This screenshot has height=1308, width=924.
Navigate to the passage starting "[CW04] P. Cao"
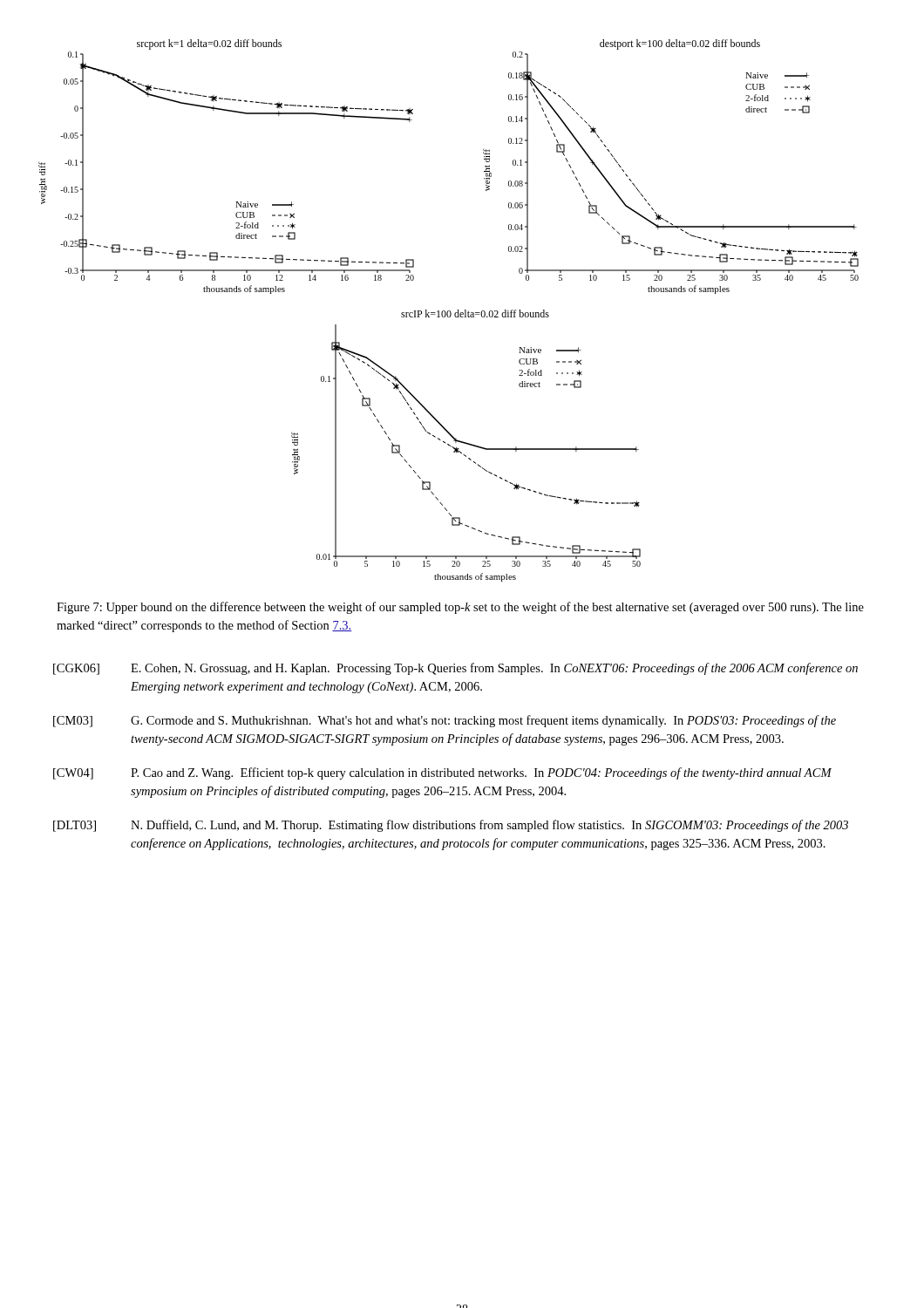point(462,782)
